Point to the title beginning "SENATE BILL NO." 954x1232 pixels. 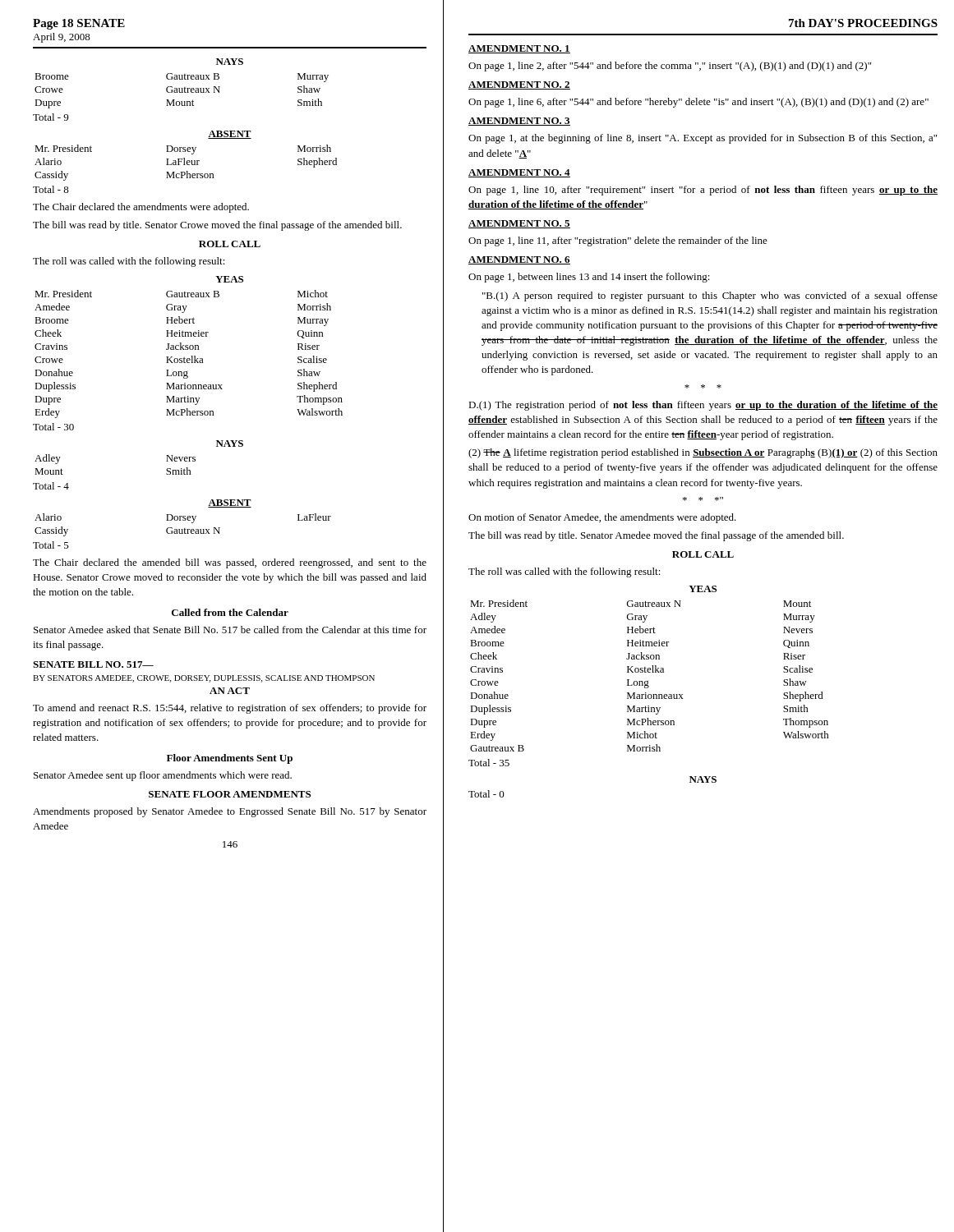pyautogui.click(x=93, y=664)
